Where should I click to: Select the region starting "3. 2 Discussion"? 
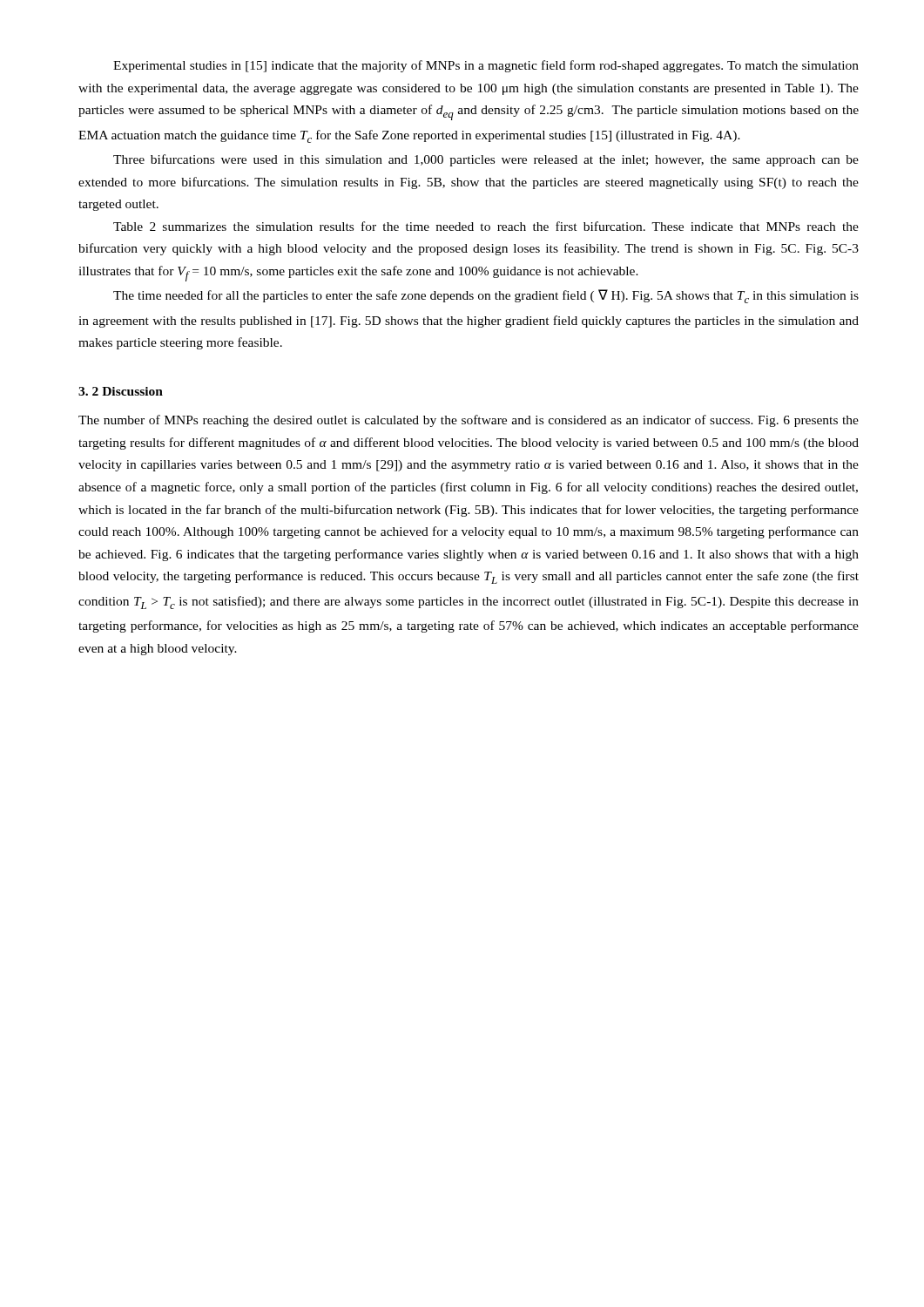[x=121, y=391]
